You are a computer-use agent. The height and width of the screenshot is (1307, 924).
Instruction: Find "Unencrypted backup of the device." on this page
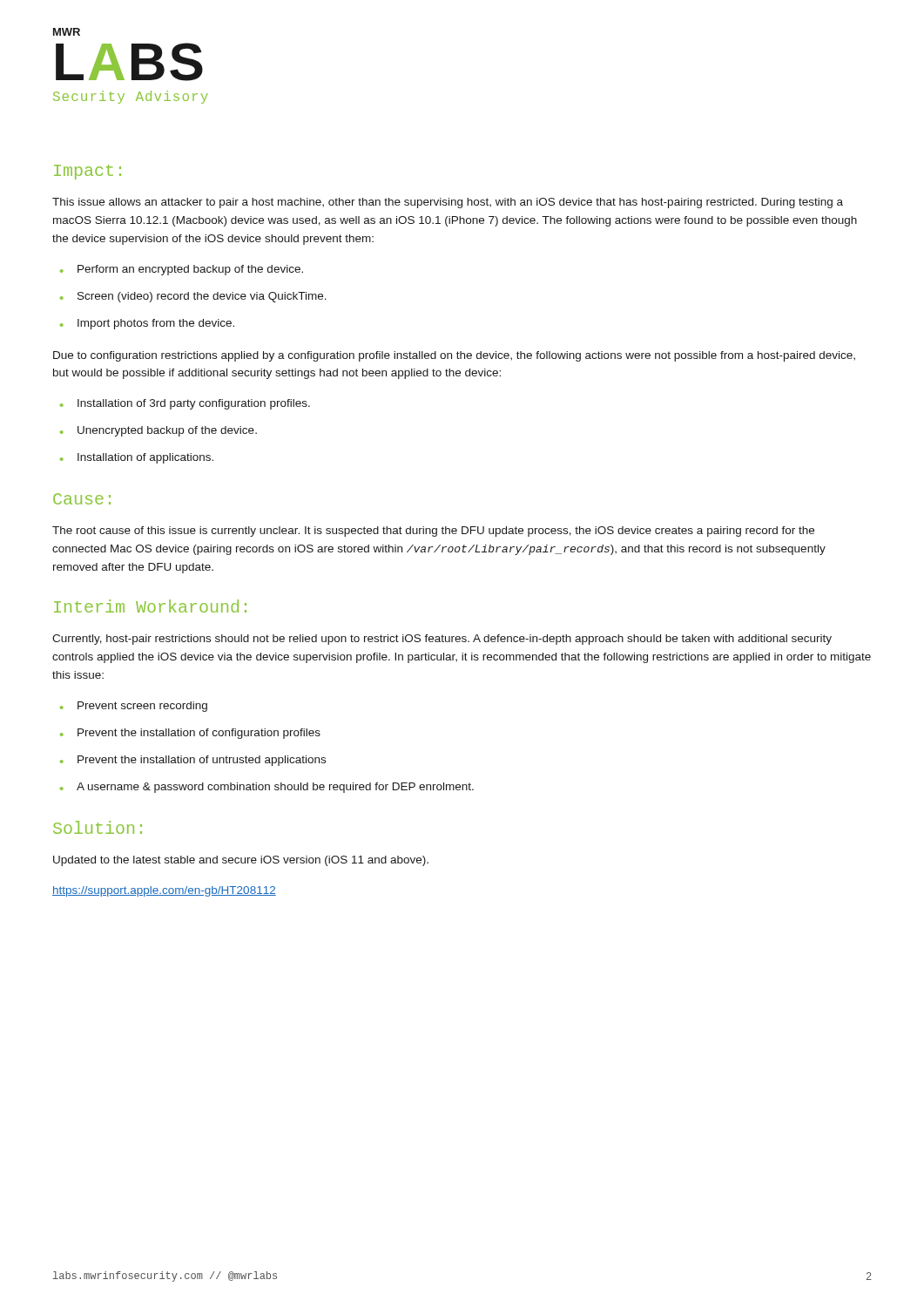click(167, 430)
